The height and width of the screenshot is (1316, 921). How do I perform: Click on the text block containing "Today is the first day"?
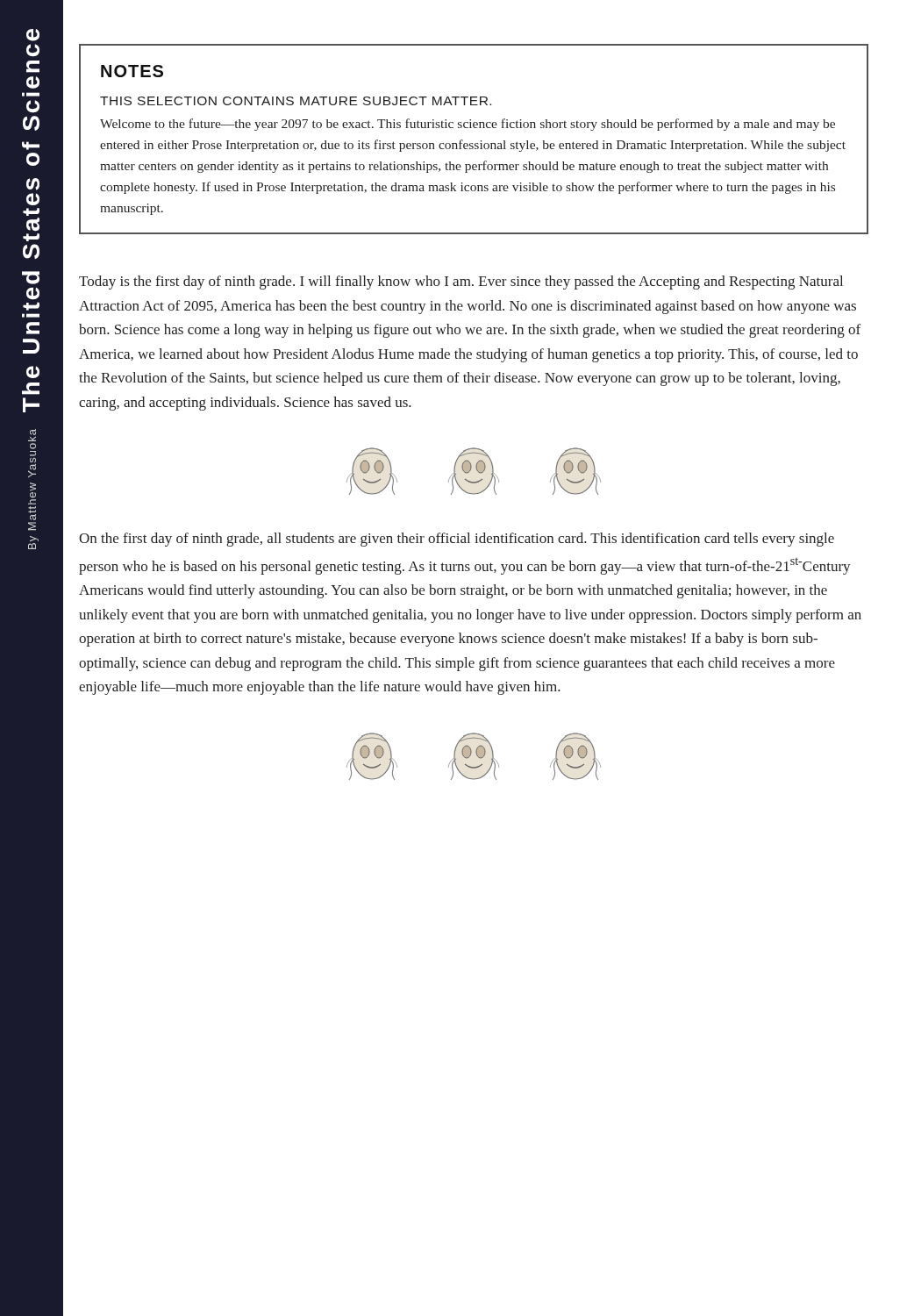click(470, 342)
